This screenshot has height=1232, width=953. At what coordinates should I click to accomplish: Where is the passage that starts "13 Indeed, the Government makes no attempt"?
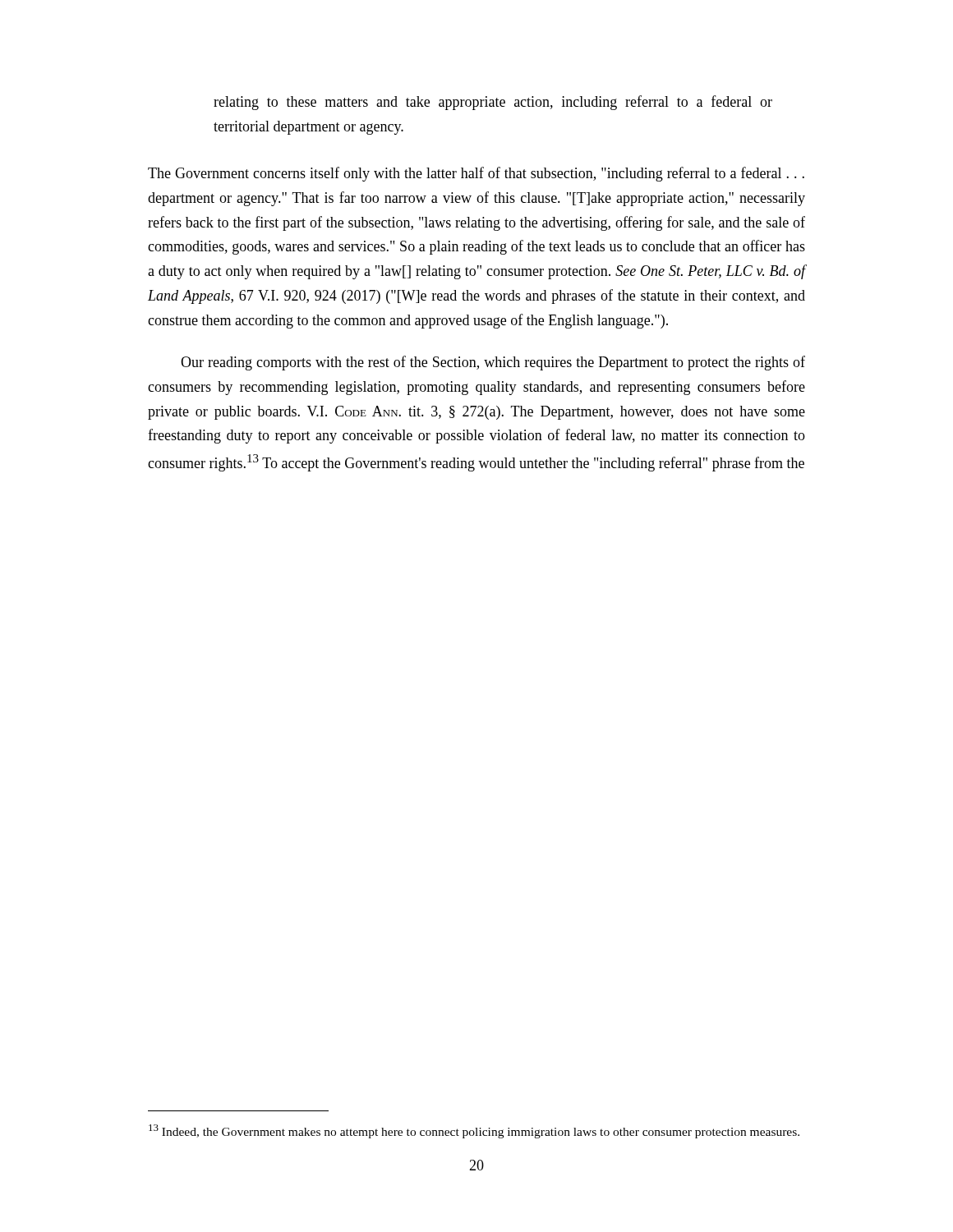(474, 1130)
